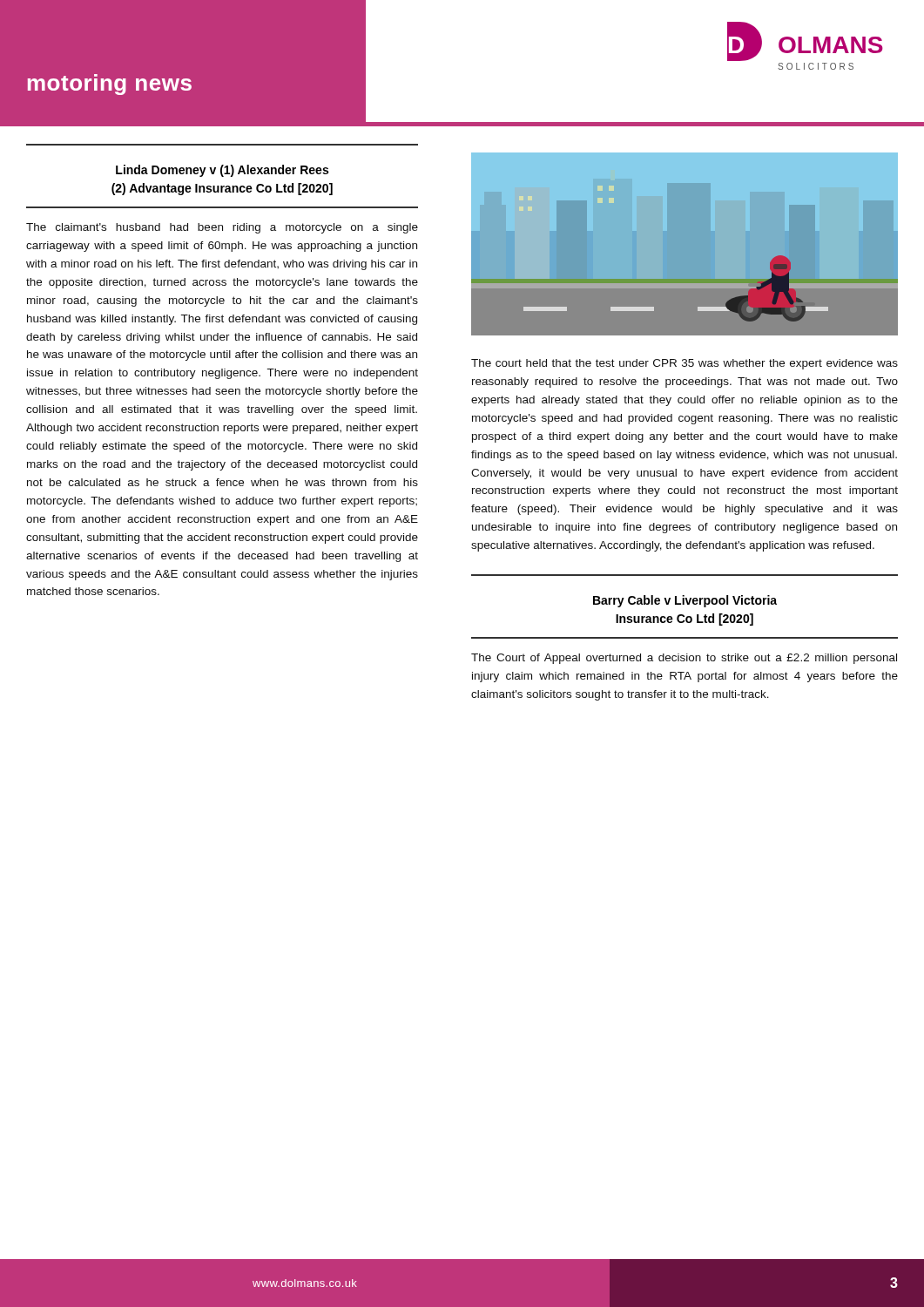Locate the text block with the text "The claimant's husband"
924x1307 pixels.
coord(222,409)
